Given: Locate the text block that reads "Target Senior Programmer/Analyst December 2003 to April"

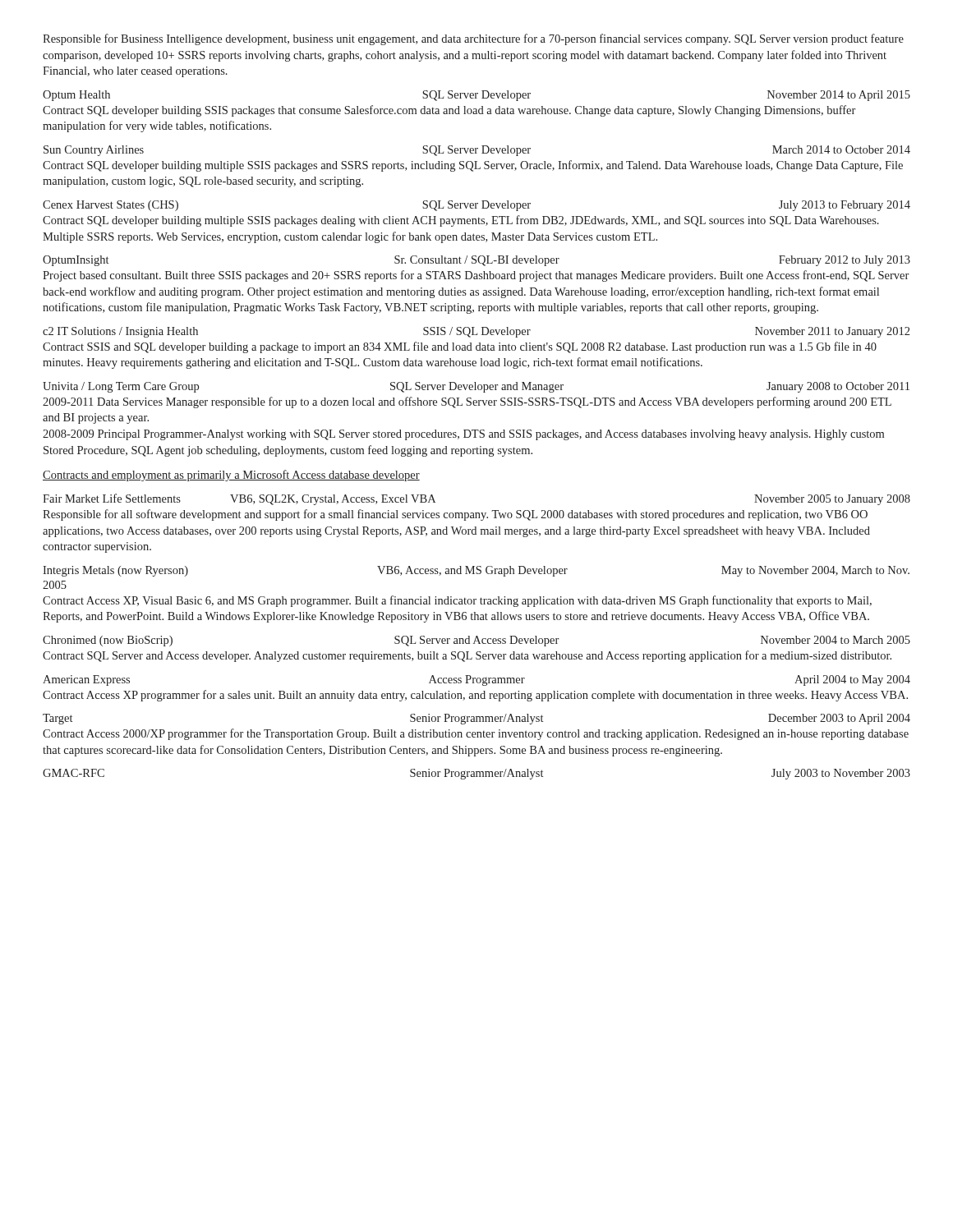Looking at the screenshot, I should [x=476, y=735].
